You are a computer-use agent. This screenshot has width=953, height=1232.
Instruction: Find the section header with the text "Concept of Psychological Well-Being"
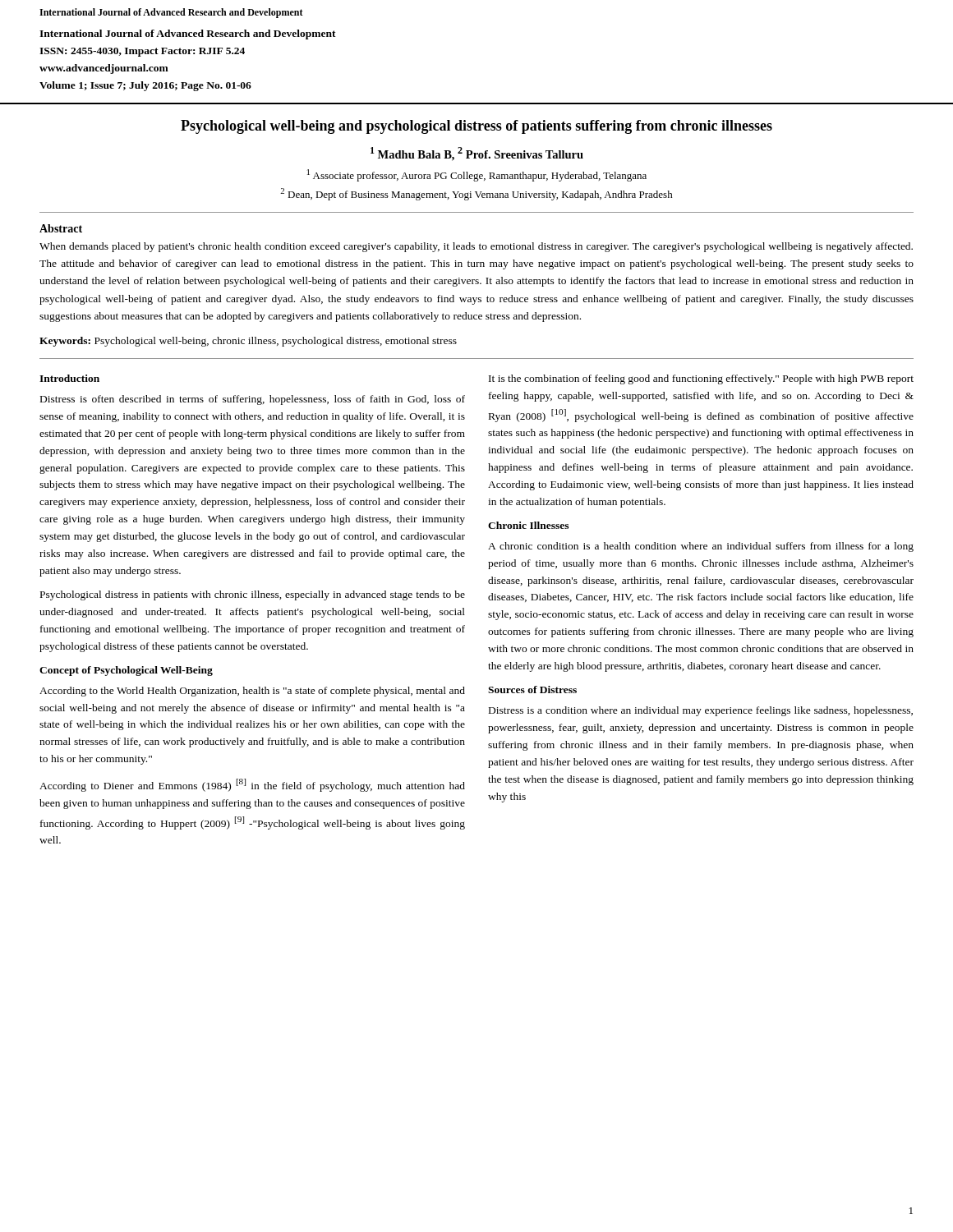click(126, 669)
